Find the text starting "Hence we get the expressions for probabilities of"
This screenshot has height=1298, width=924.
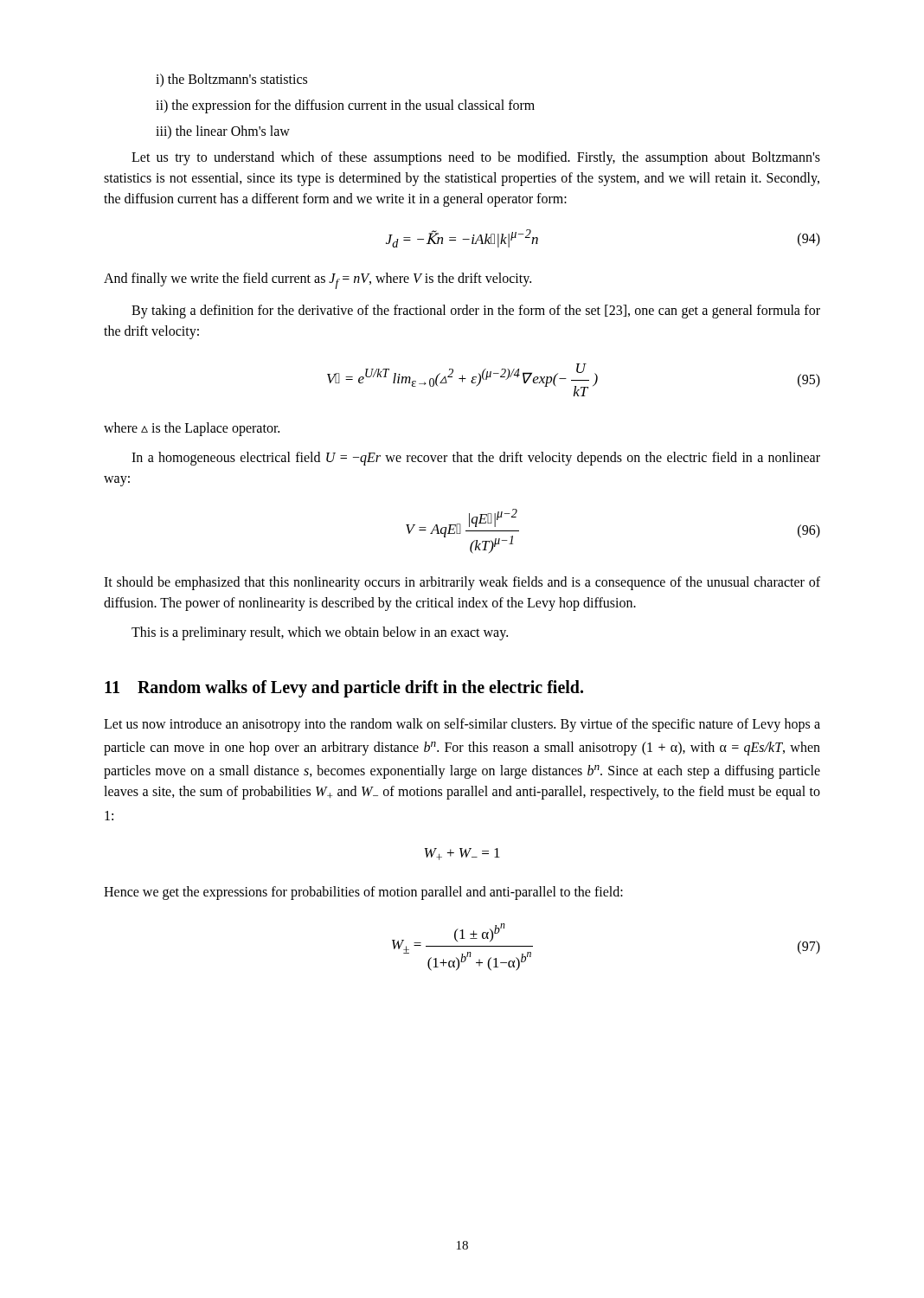(x=364, y=892)
